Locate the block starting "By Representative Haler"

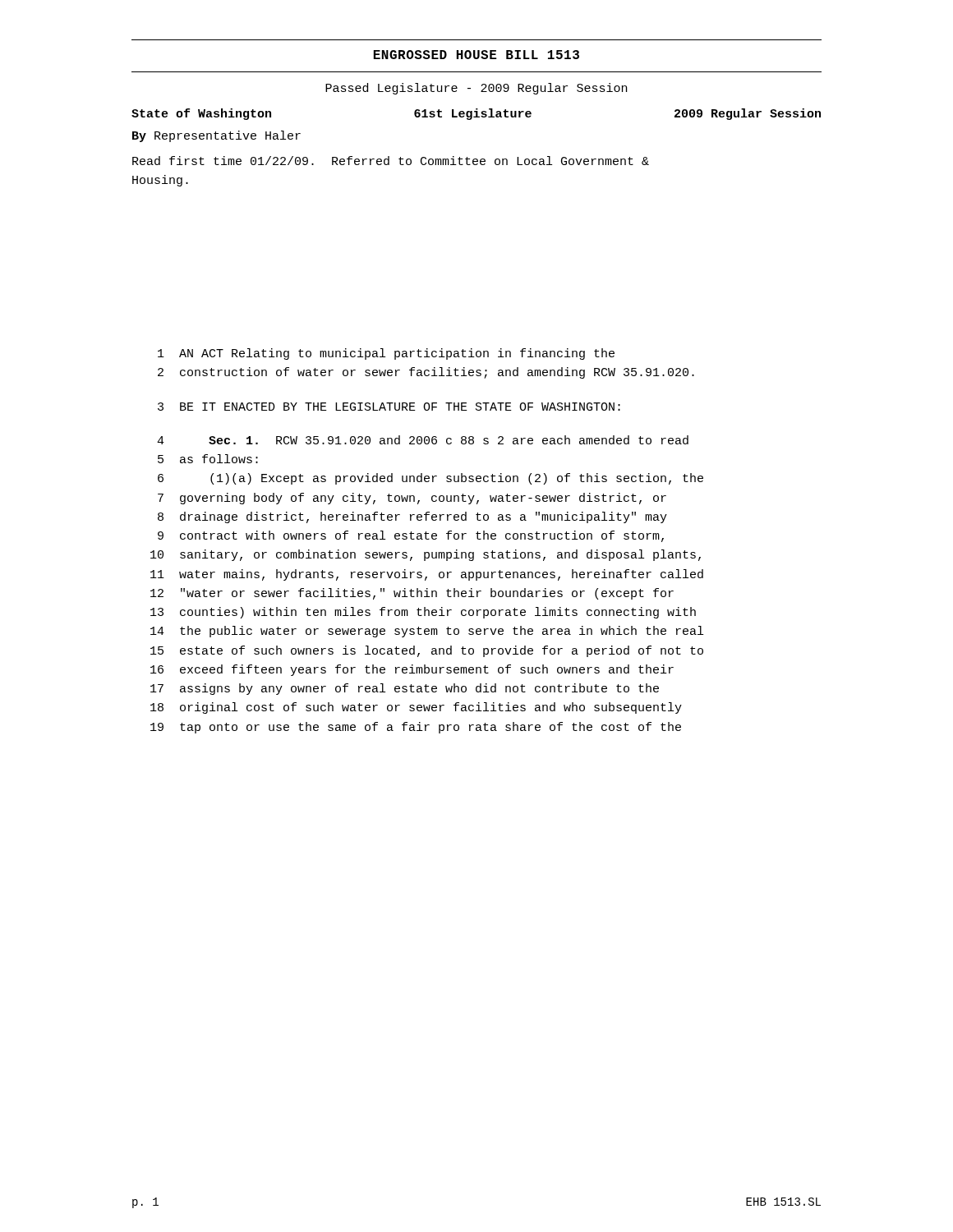216,137
